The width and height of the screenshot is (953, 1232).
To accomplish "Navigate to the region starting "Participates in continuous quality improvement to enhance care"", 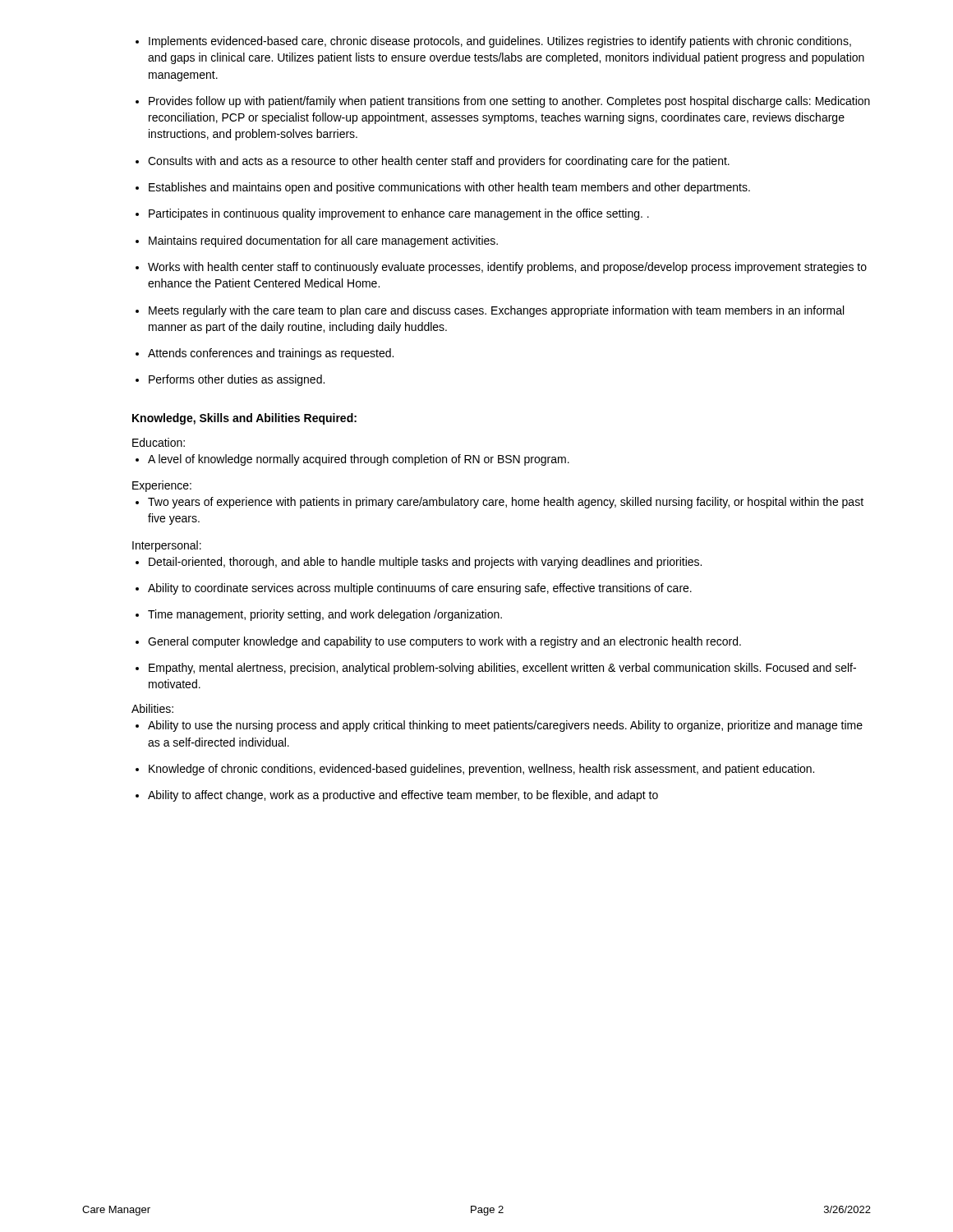I will coord(501,214).
